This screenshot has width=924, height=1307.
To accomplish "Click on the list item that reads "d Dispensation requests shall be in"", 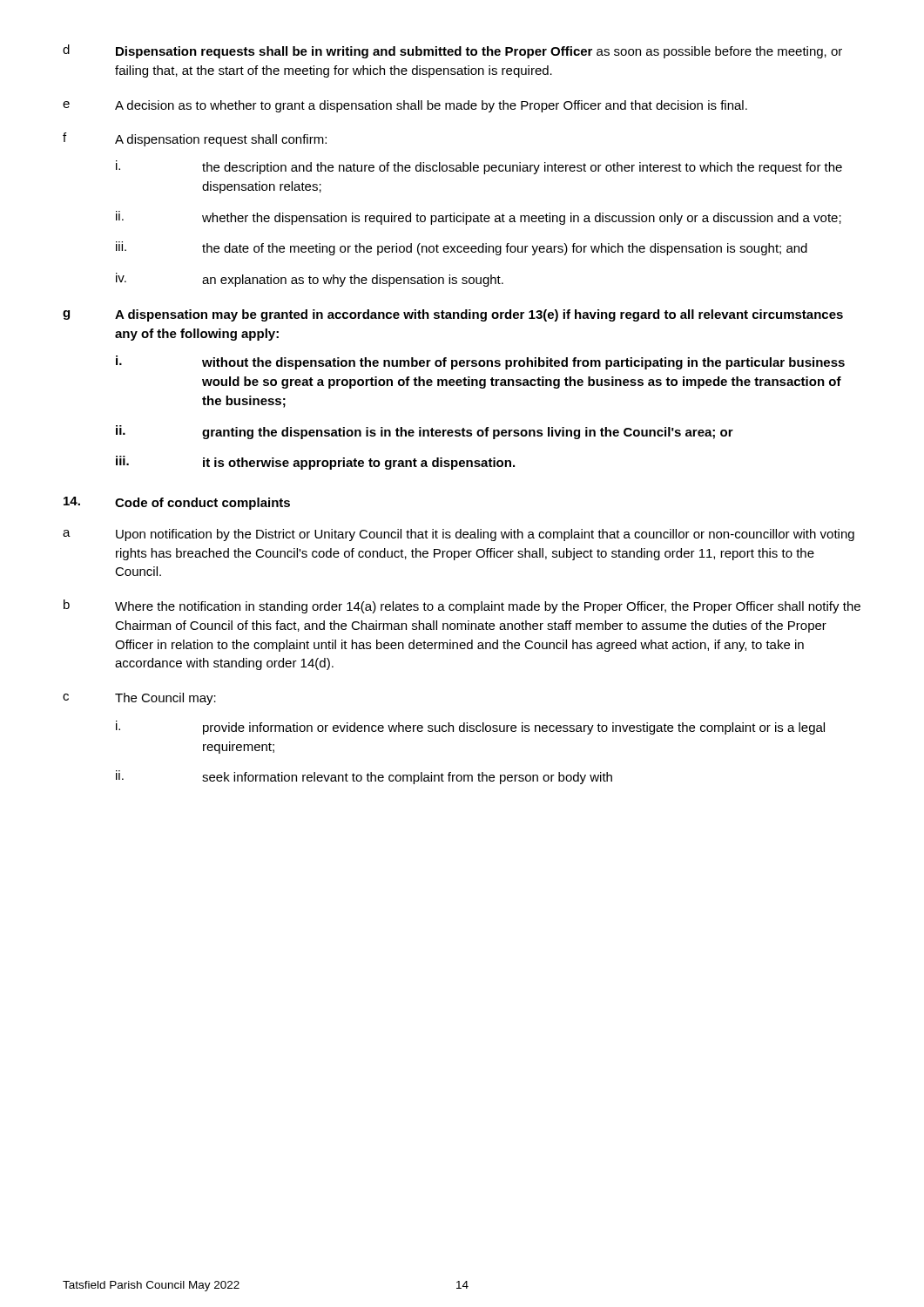I will [462, 61].
